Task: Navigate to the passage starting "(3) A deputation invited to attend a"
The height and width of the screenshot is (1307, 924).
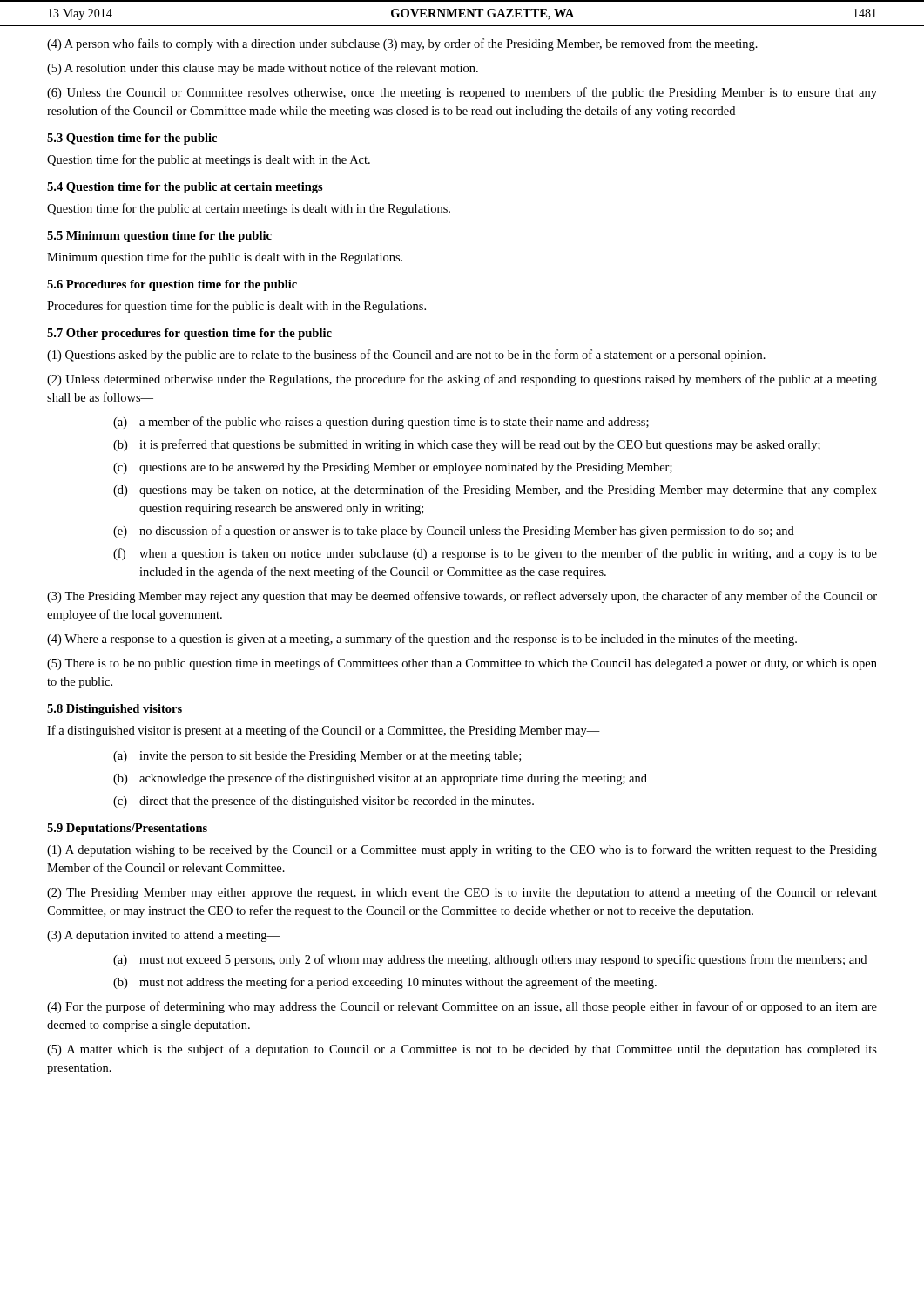Action: point(163,936)
